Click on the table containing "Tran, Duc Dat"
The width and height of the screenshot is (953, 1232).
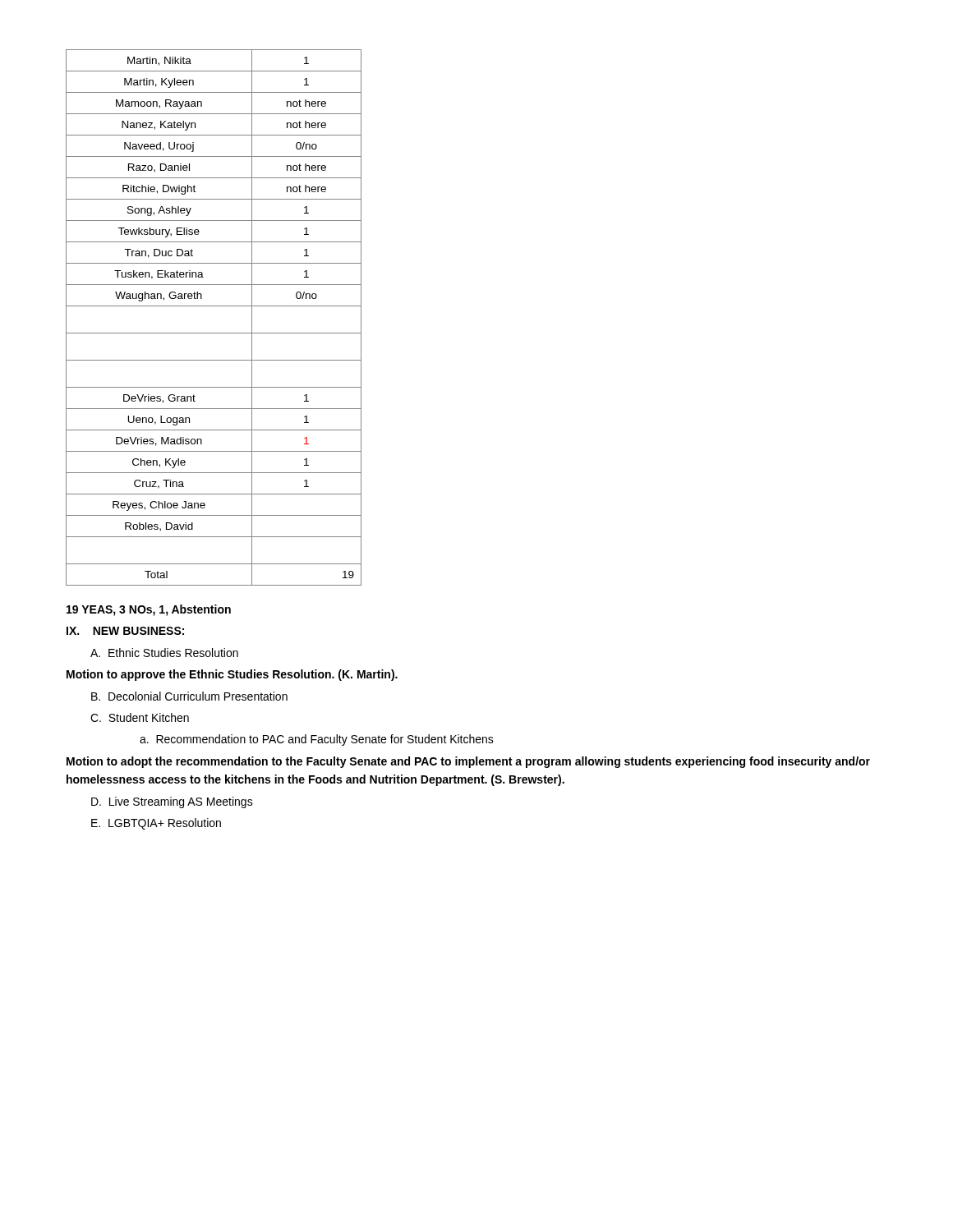coord(476,317)
